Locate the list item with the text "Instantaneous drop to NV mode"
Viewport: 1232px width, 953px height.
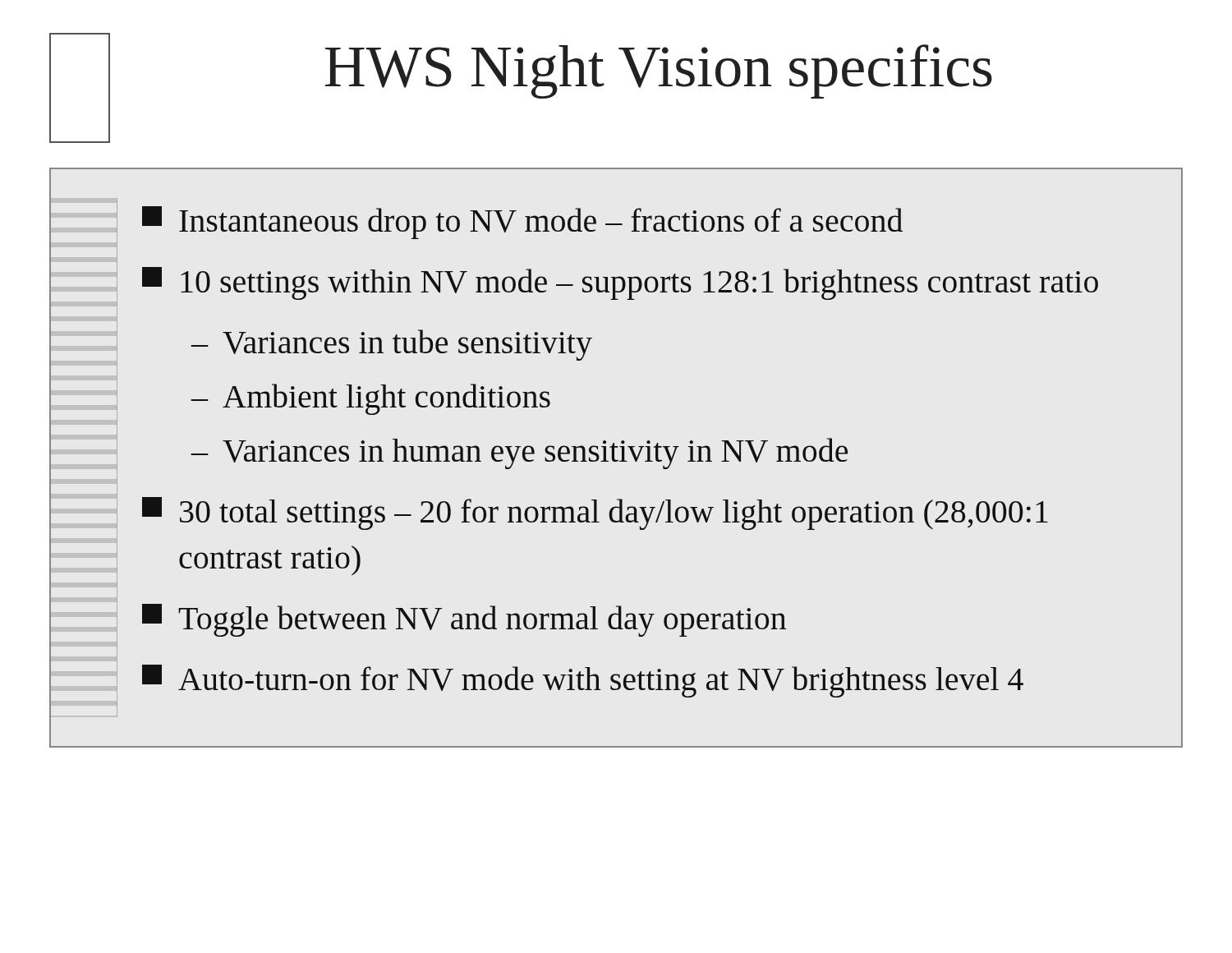coord(522,221)
